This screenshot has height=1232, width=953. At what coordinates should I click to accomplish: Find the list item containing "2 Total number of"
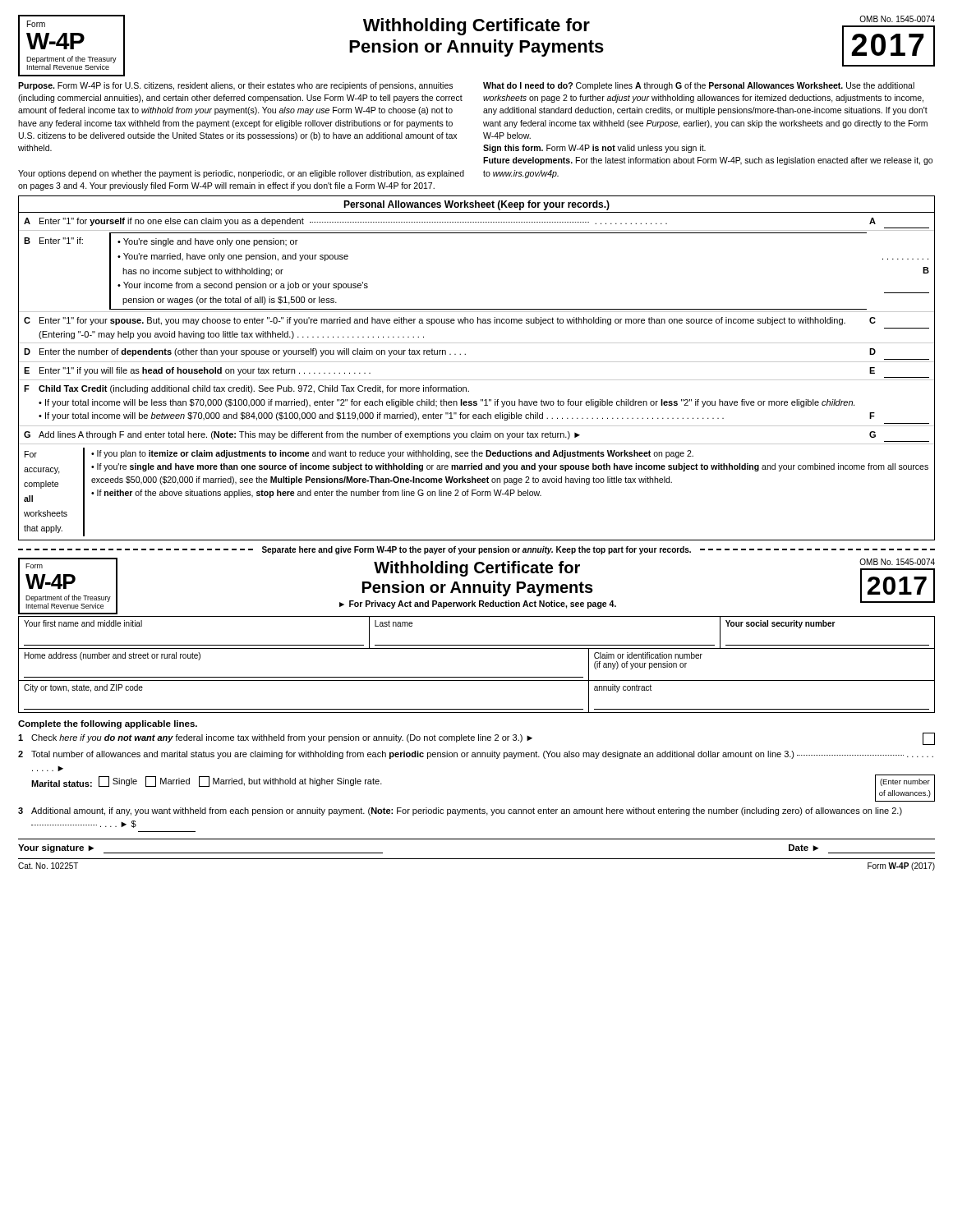[x=476, y=755]
